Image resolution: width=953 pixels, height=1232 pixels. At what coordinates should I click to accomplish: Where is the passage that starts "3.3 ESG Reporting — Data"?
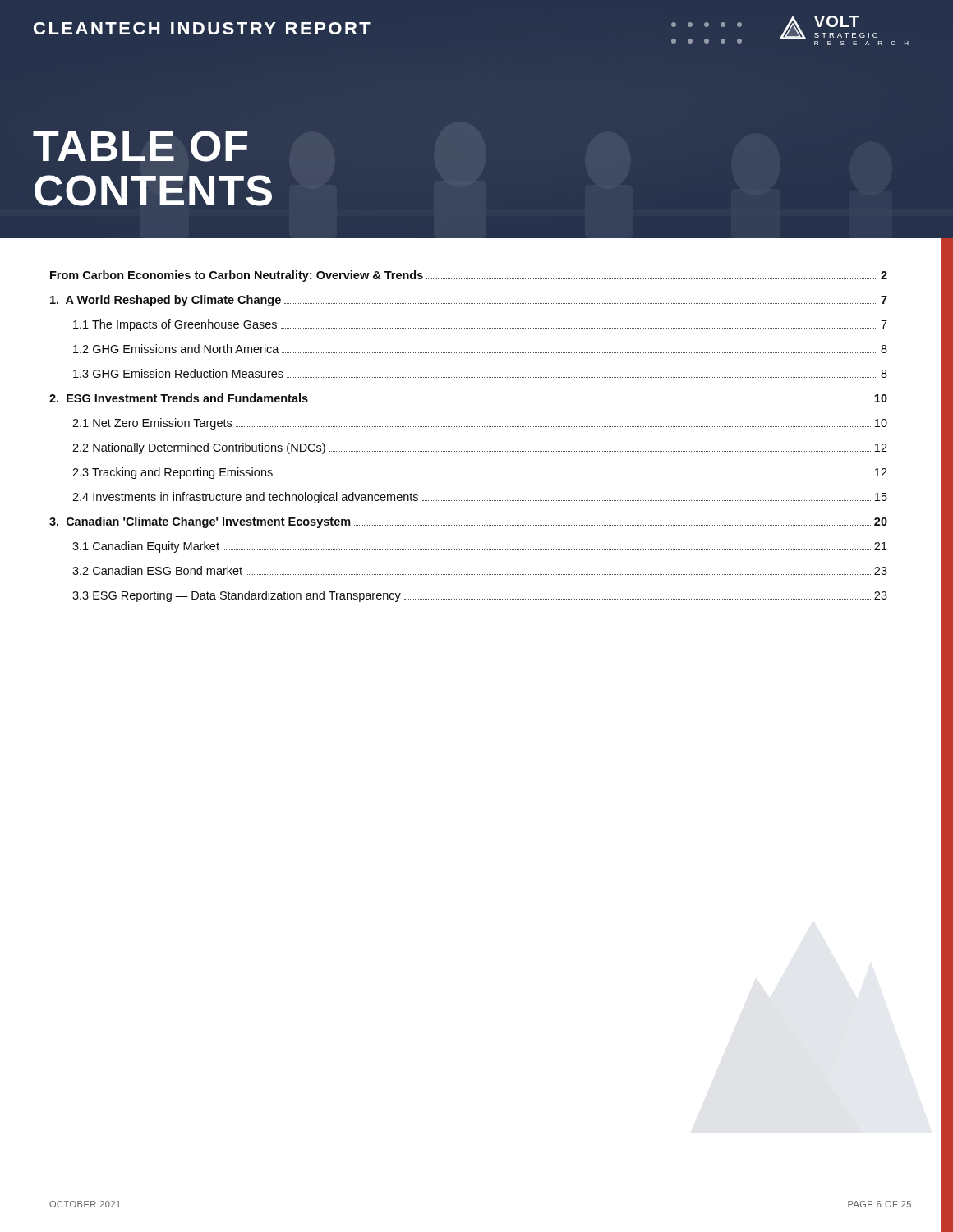coord(480,595)
